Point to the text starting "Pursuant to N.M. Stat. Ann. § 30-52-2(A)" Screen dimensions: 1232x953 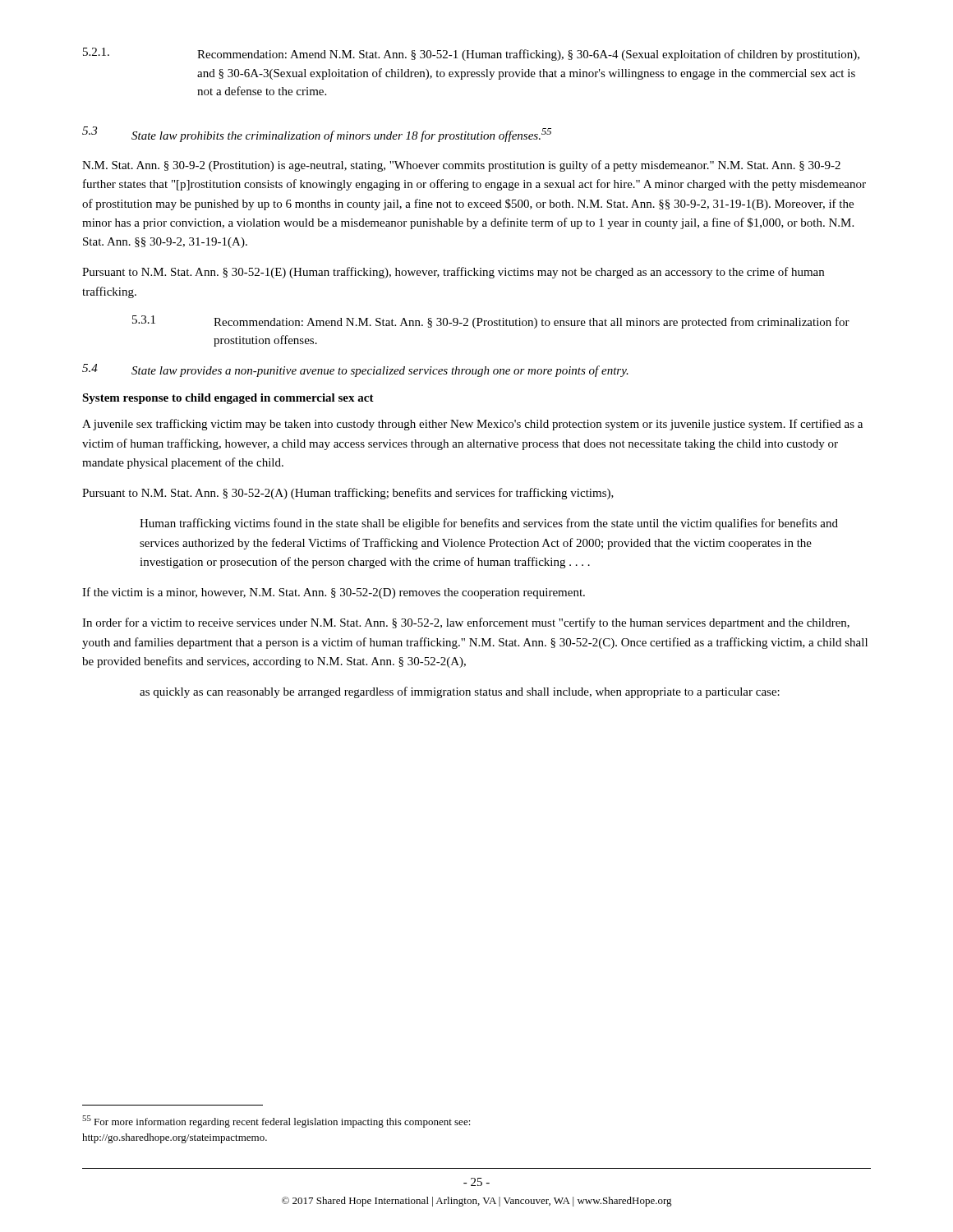[x=348, y=493]
